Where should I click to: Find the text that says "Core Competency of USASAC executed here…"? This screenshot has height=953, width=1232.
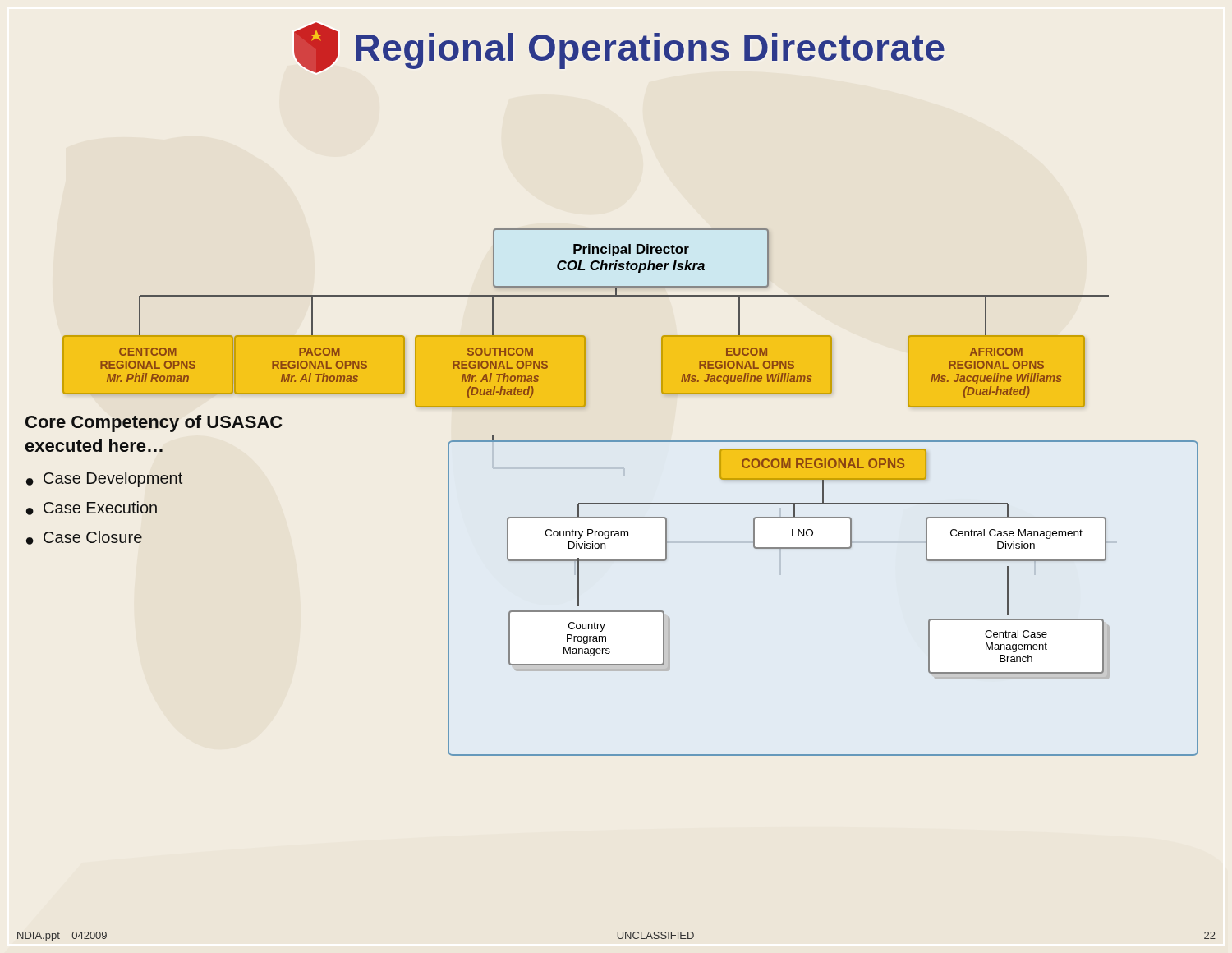pos(154,434)
